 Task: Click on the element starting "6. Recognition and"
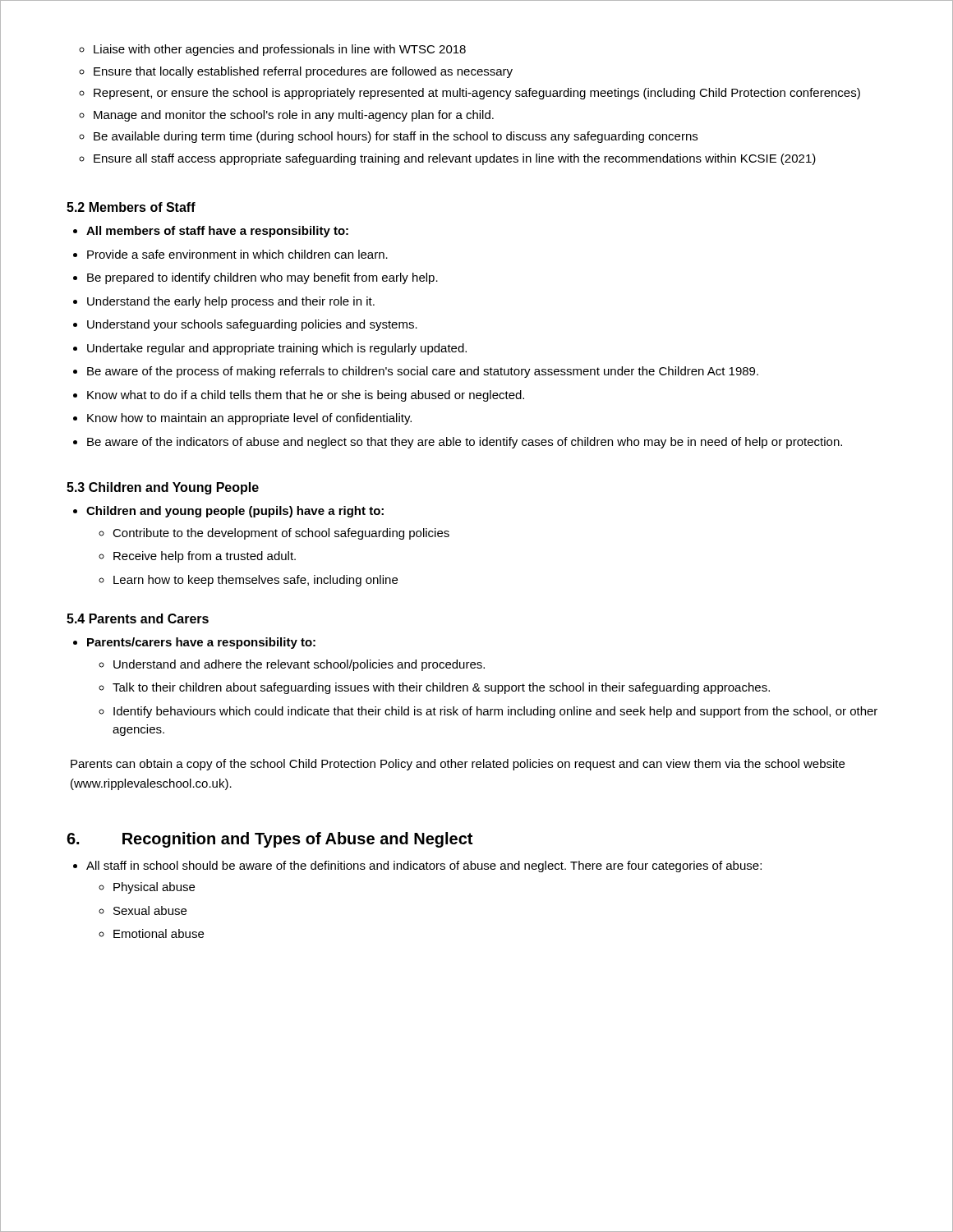pyautogui.click(x=270, y=839)
